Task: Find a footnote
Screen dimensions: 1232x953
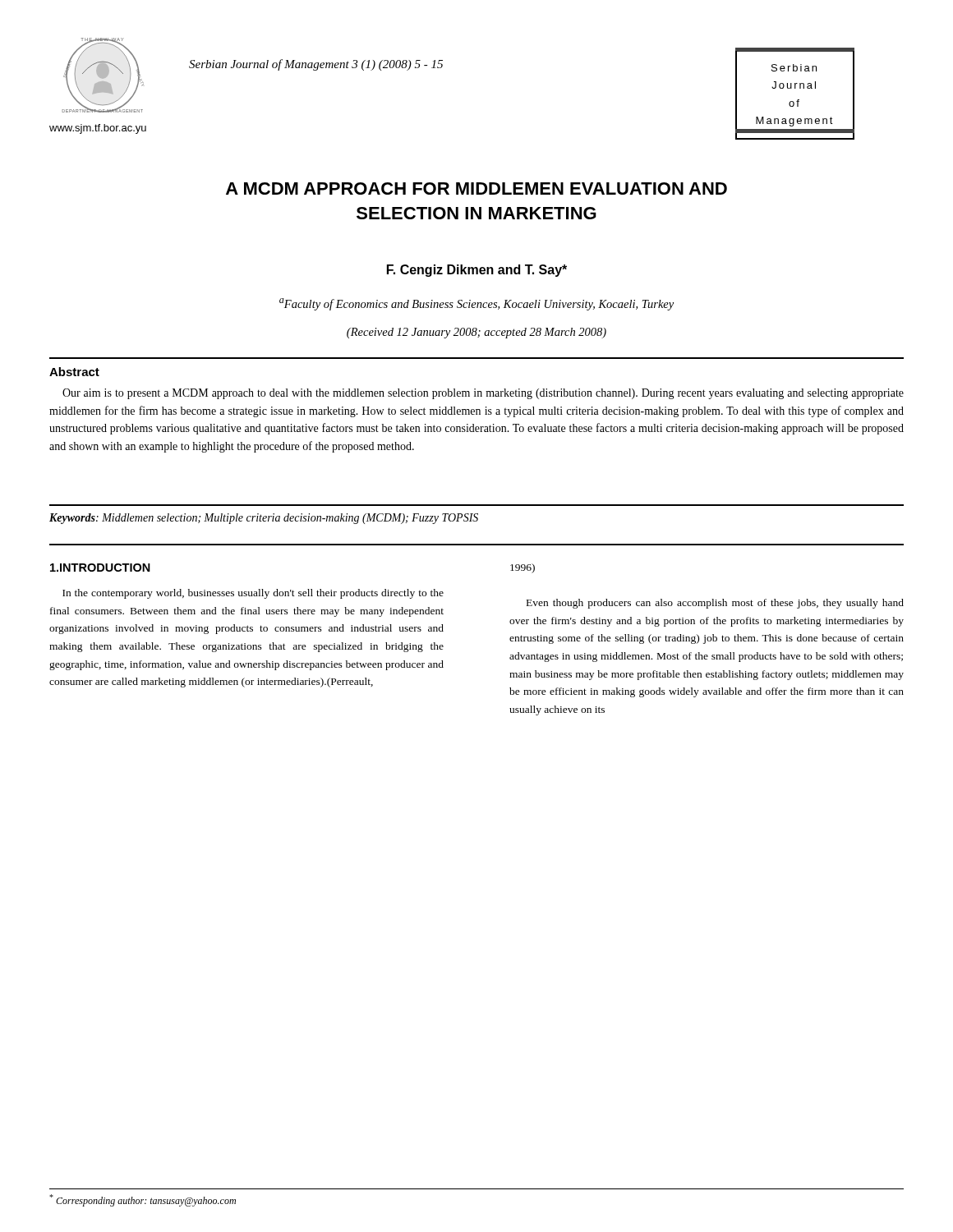Action: click(143, 1200)
